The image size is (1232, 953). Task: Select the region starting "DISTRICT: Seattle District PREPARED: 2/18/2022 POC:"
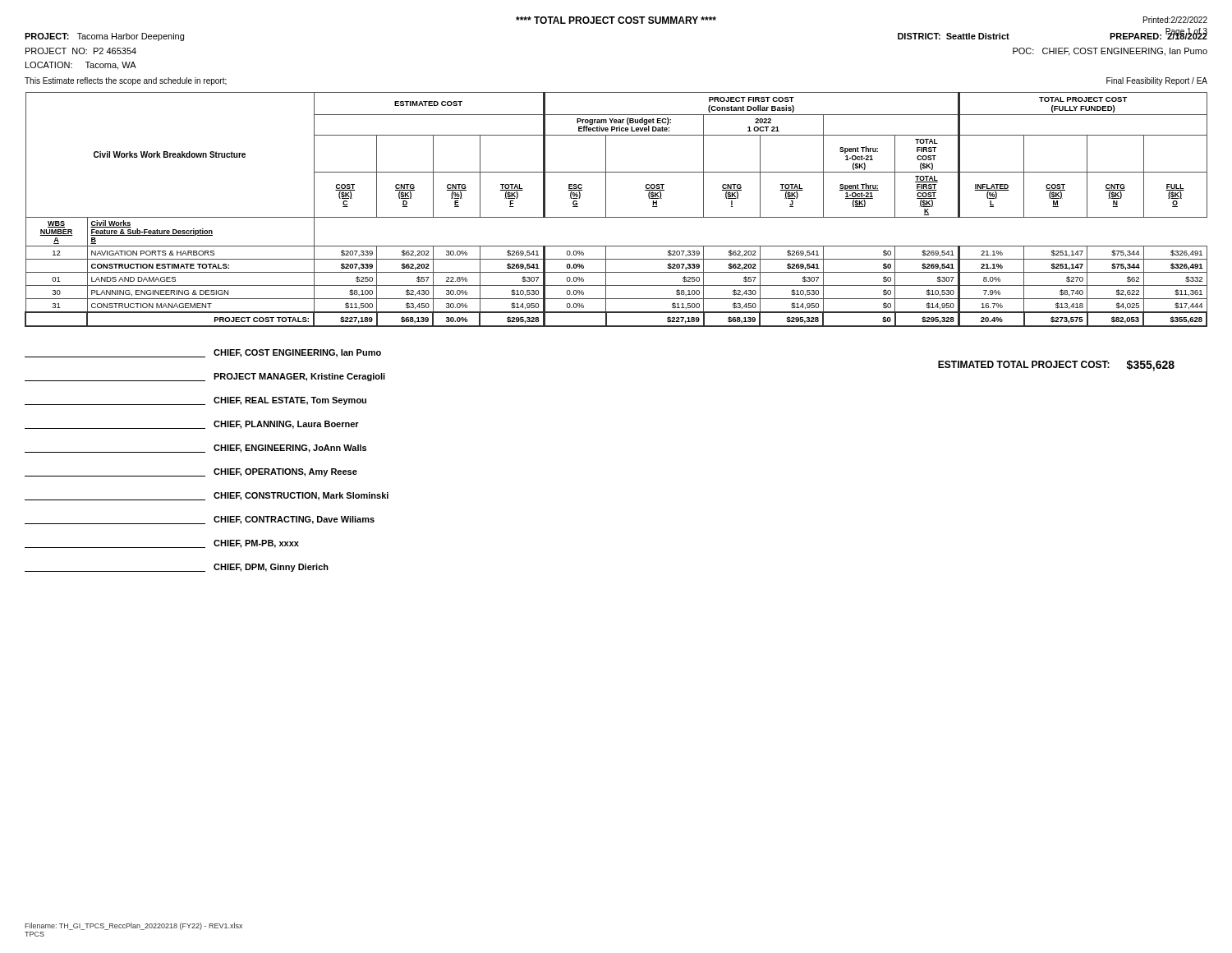click(1052, 51)
